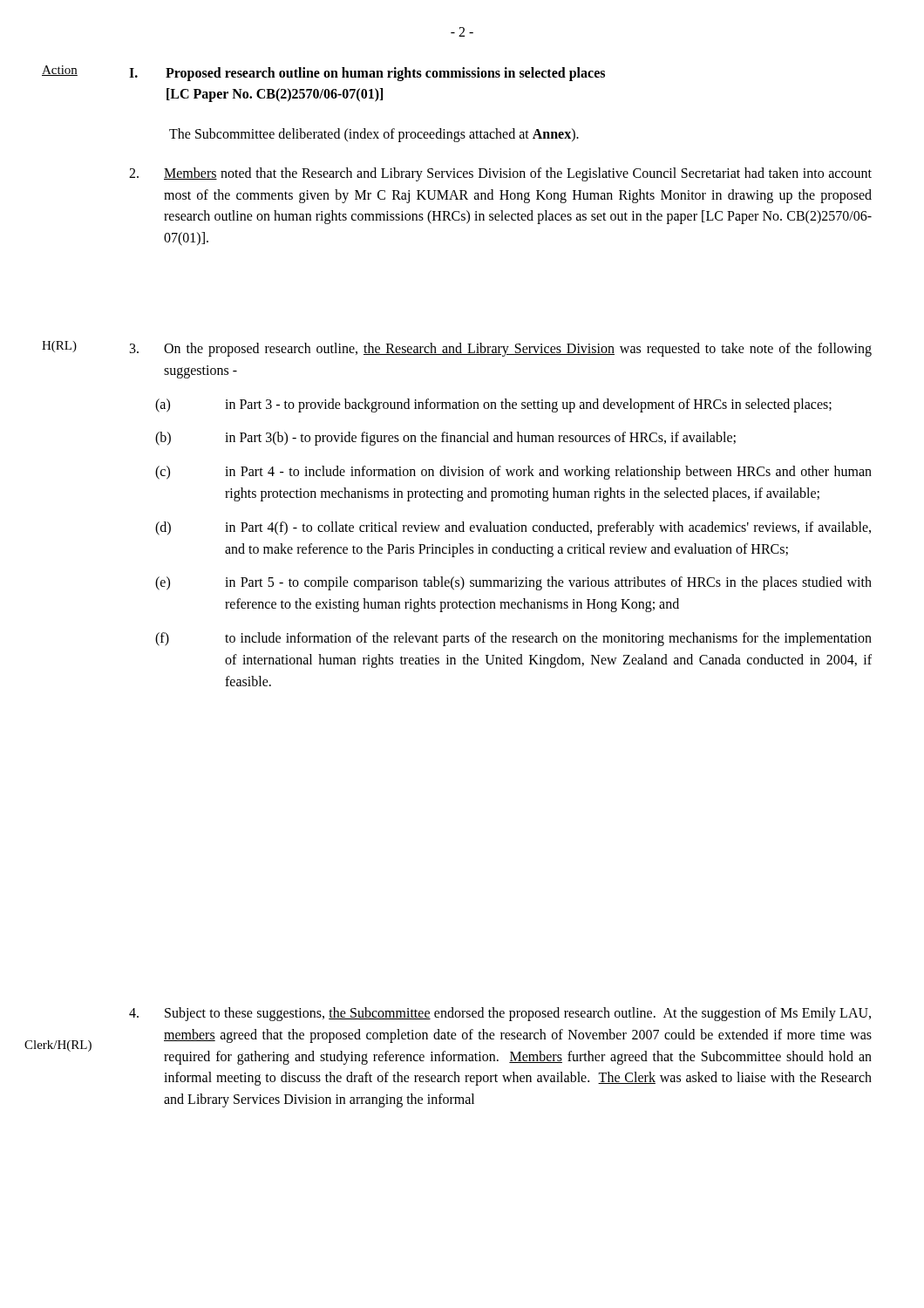Screen dimensions: 1308x924
Task: Click on the list item with the text "(f) to include information of the relevant parts"
Action: pos(500,660)
